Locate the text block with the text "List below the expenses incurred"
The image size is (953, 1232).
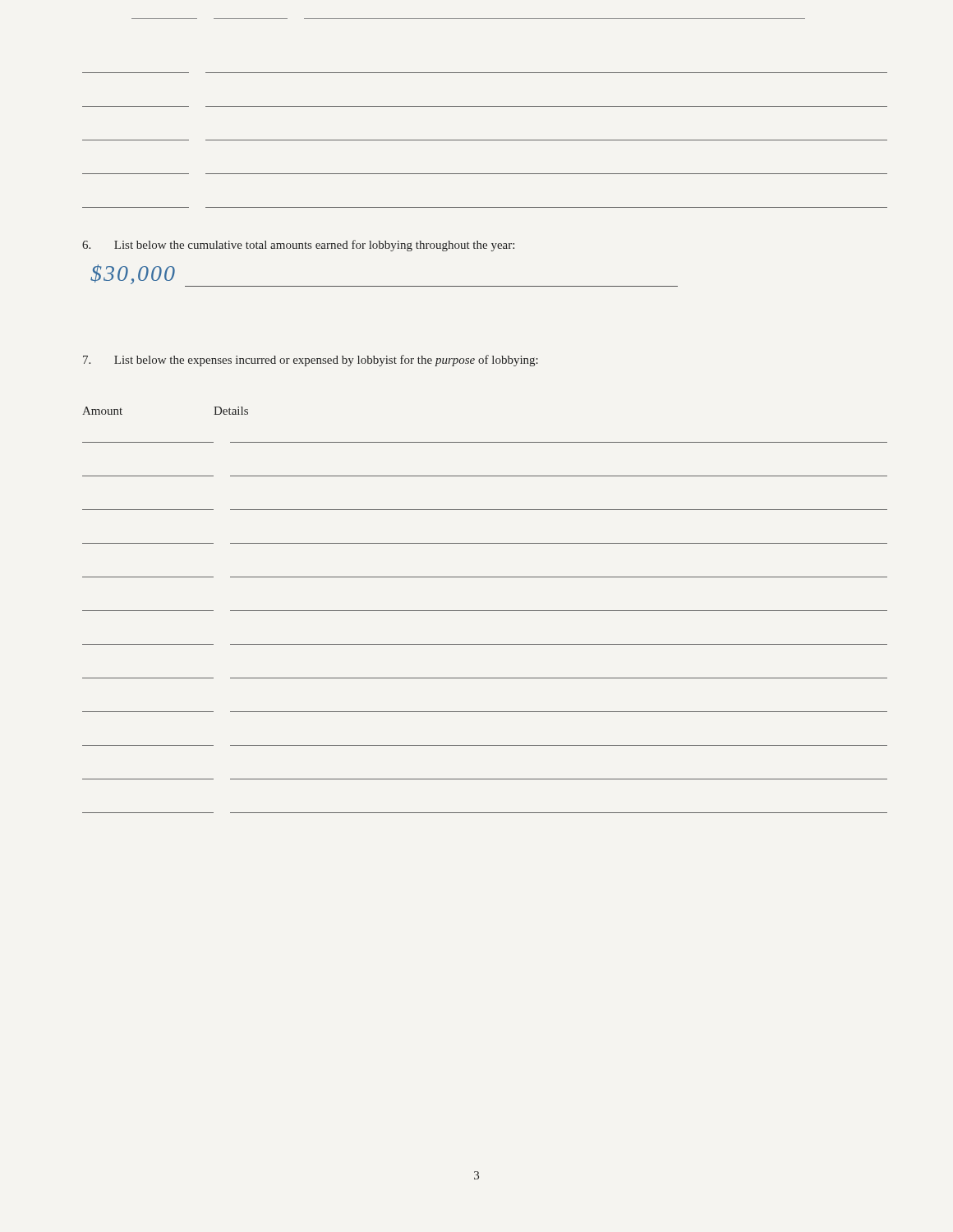[x=310, y=360]
